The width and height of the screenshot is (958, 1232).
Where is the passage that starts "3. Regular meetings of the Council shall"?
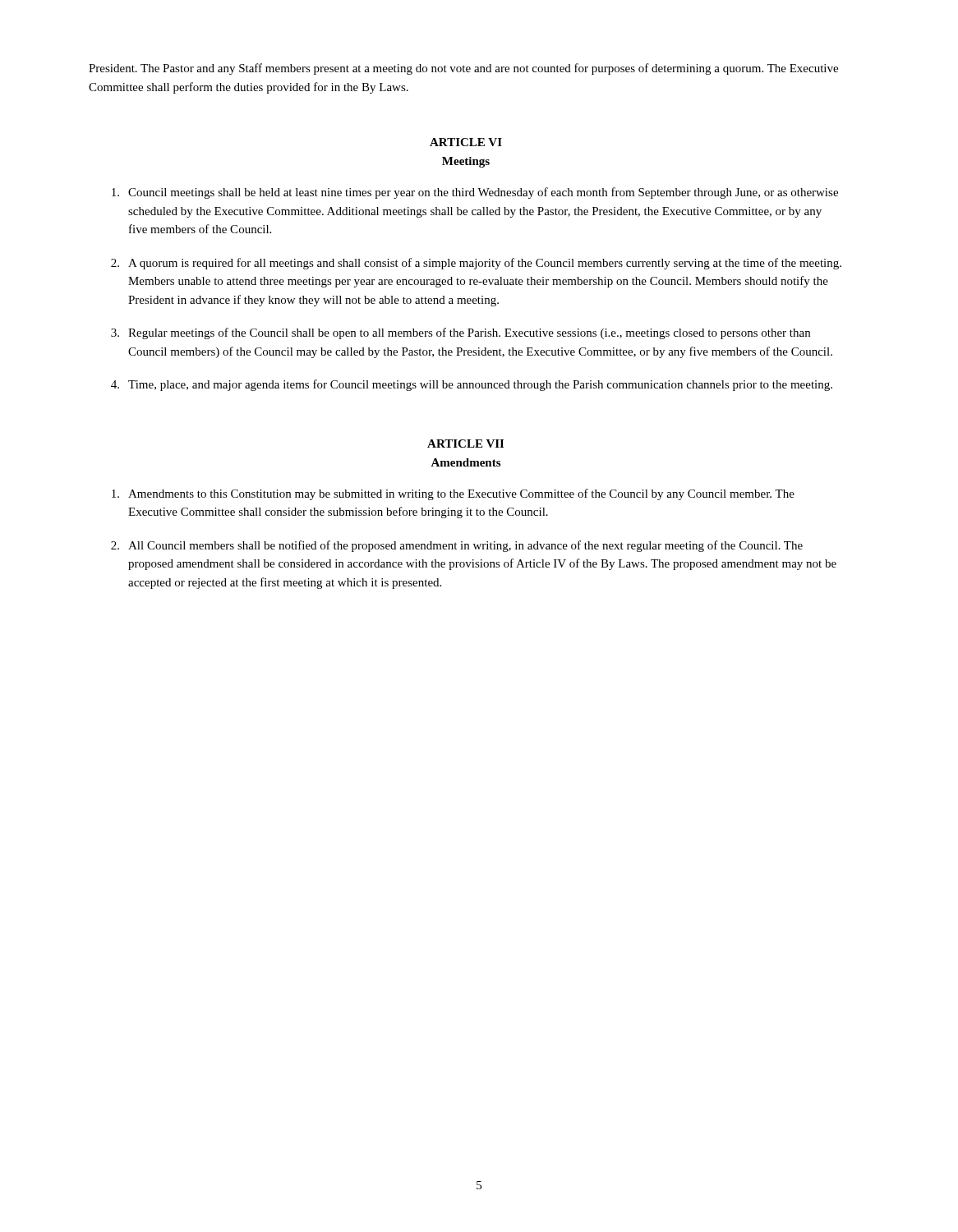coord(466,342)
